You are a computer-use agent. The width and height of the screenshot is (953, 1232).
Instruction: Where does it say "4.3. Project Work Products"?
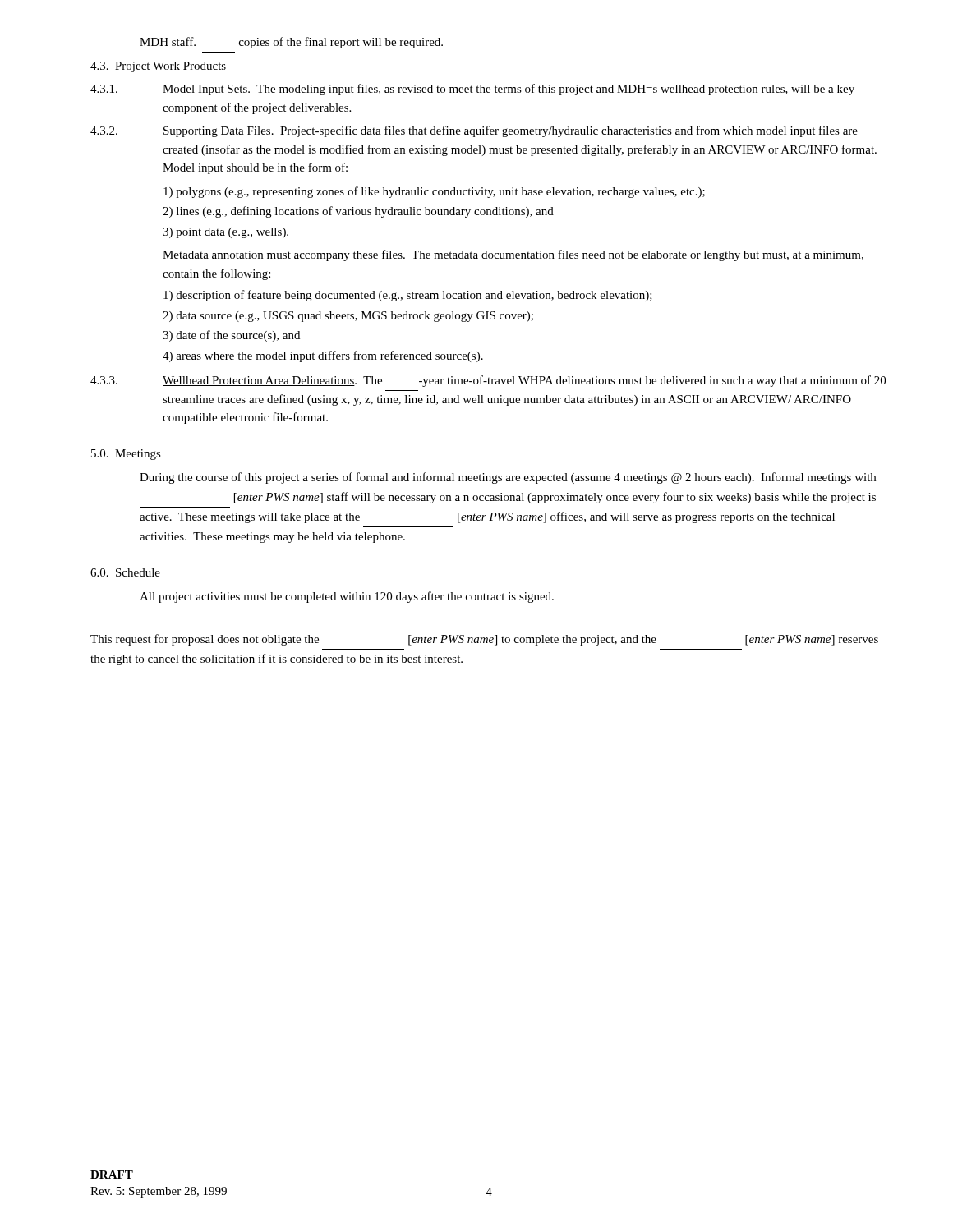(158, 65)
